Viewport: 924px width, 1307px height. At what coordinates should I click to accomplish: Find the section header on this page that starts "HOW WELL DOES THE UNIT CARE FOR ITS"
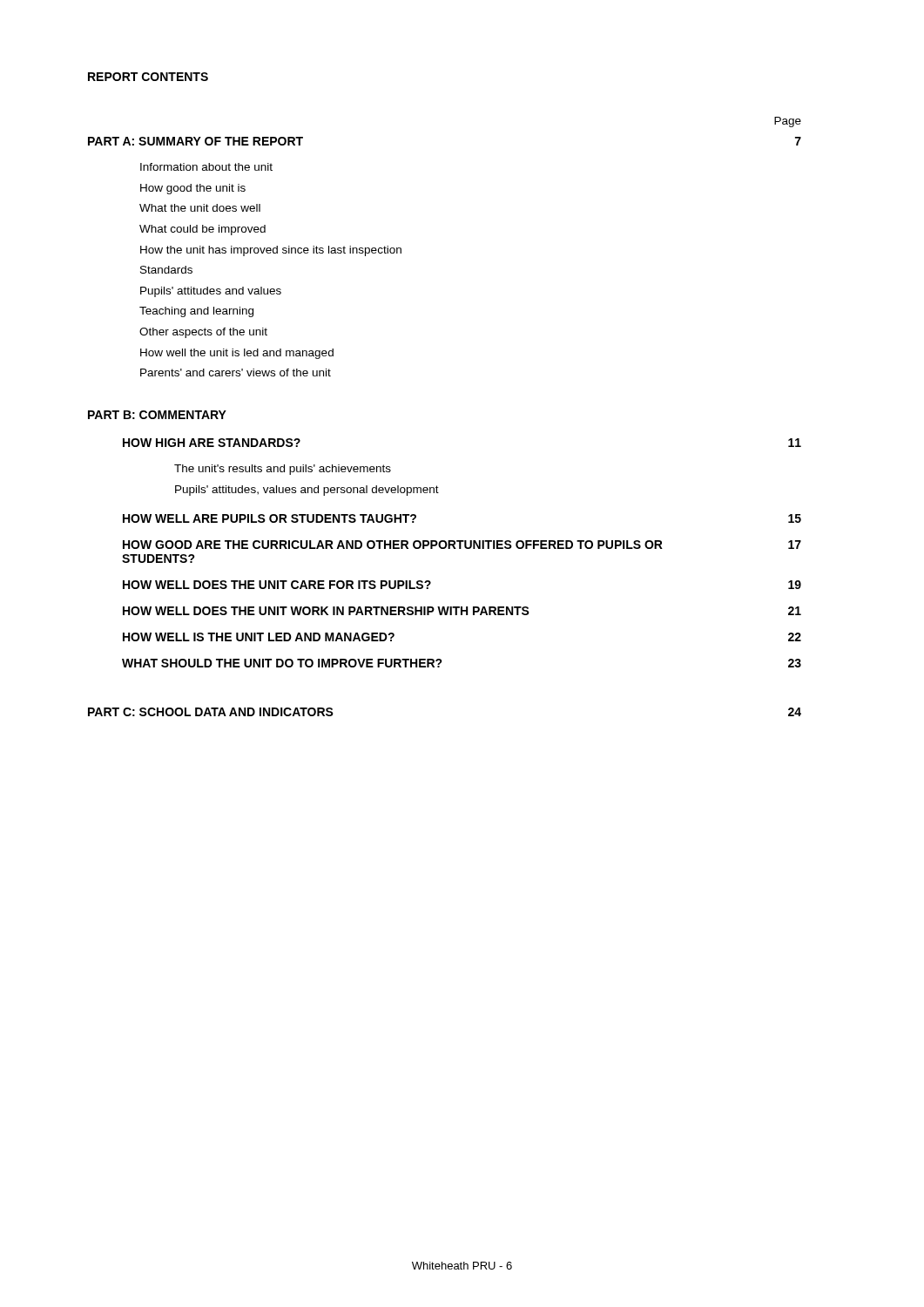(x=277, y=585)
